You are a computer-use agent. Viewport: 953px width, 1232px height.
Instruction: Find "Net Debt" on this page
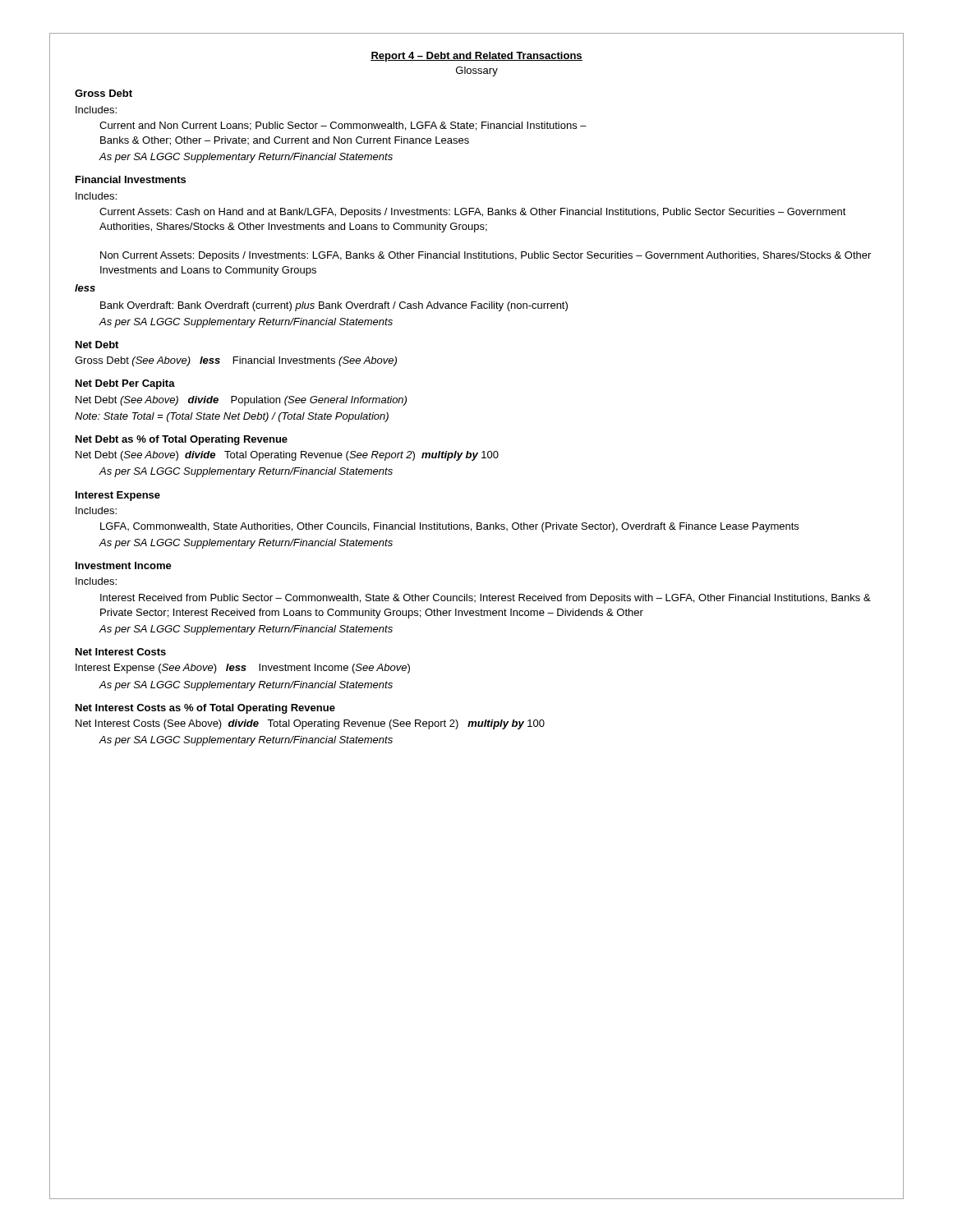tap(97, 345)
